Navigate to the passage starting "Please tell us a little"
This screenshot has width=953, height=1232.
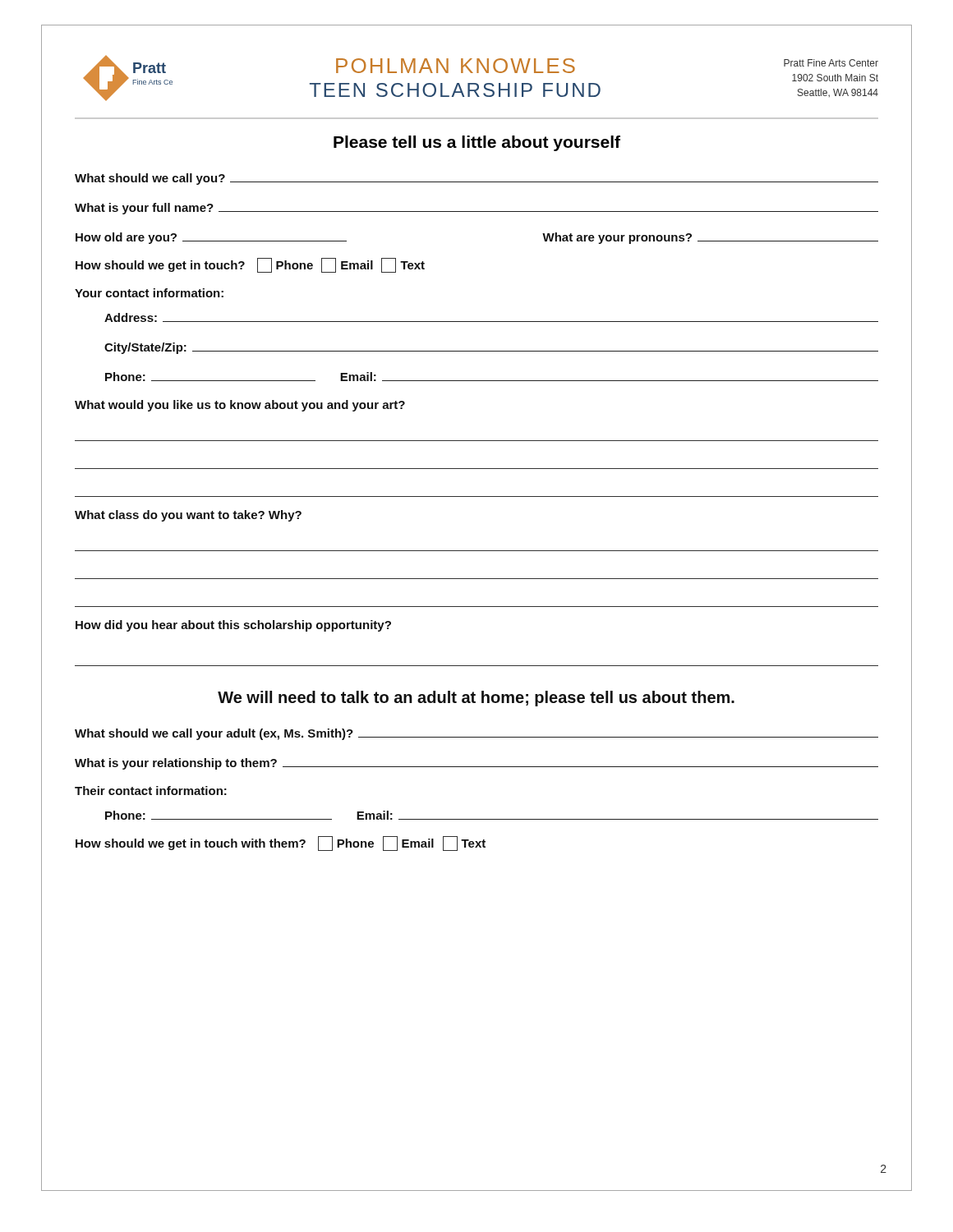pyautogui.click(x=476, y=142)
